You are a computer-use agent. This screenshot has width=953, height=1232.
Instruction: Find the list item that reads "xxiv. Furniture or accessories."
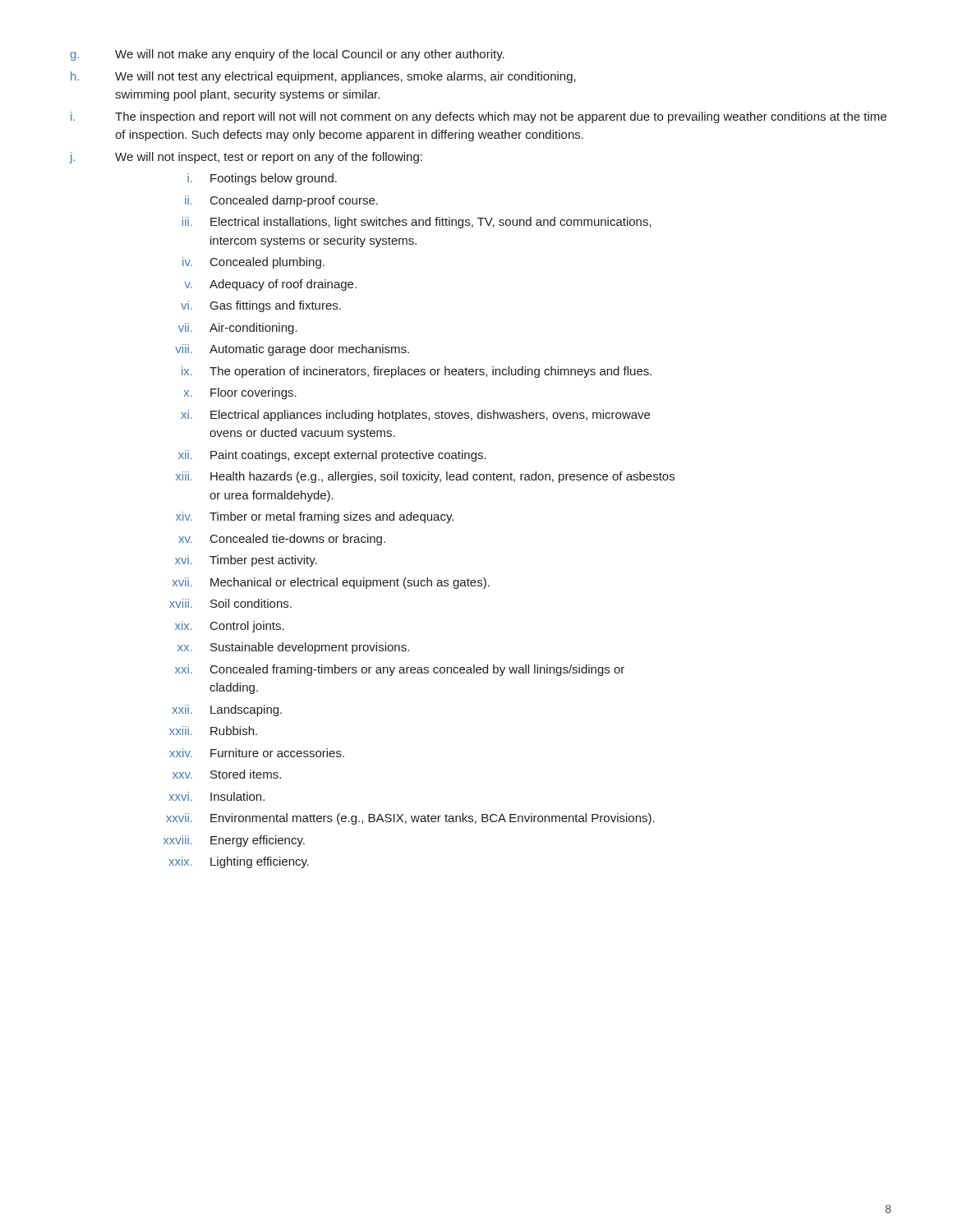click(x=257, y=753)
